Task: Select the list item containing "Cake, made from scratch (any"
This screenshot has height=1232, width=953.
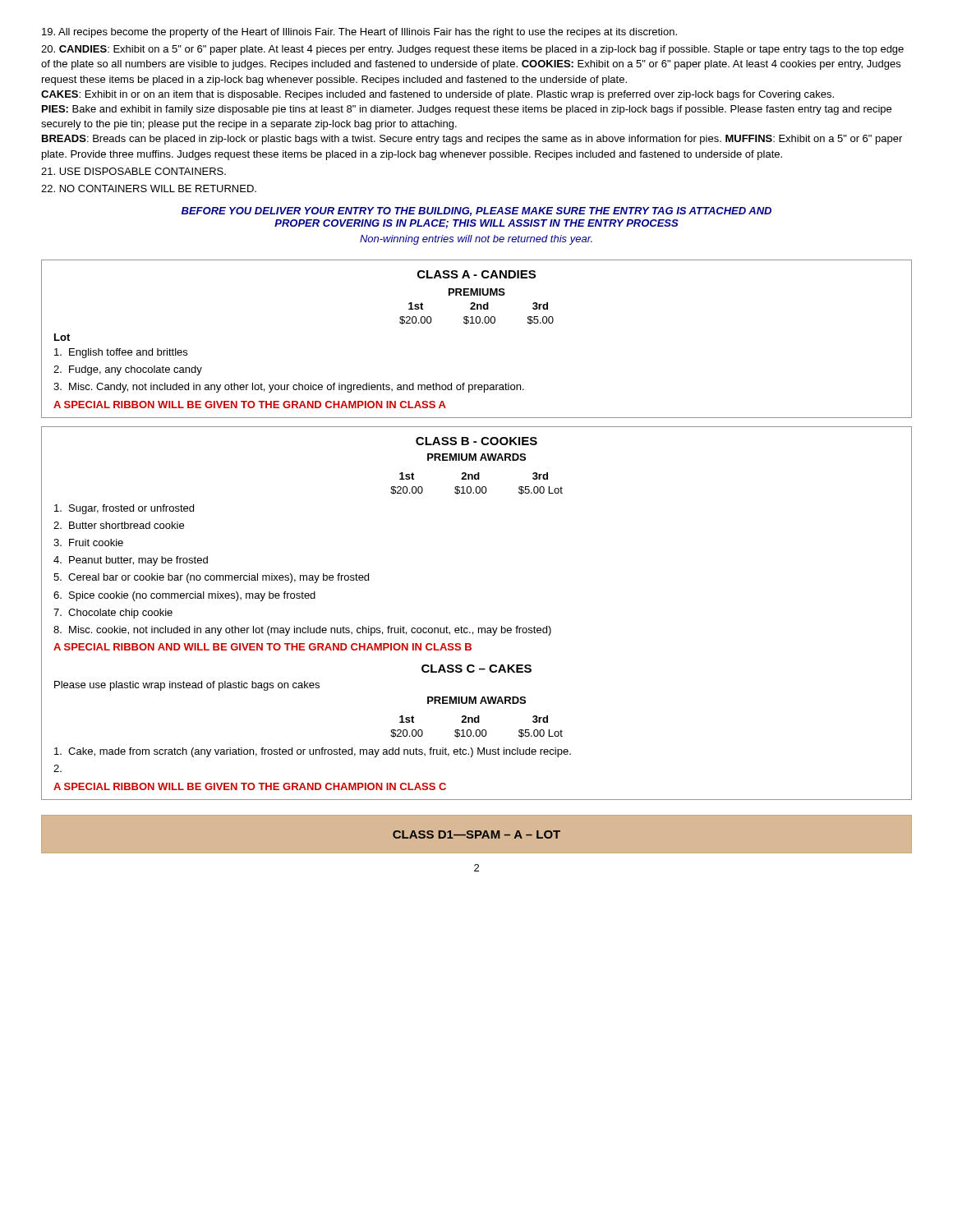Action: pyautogui.click(x=312, y=751)
